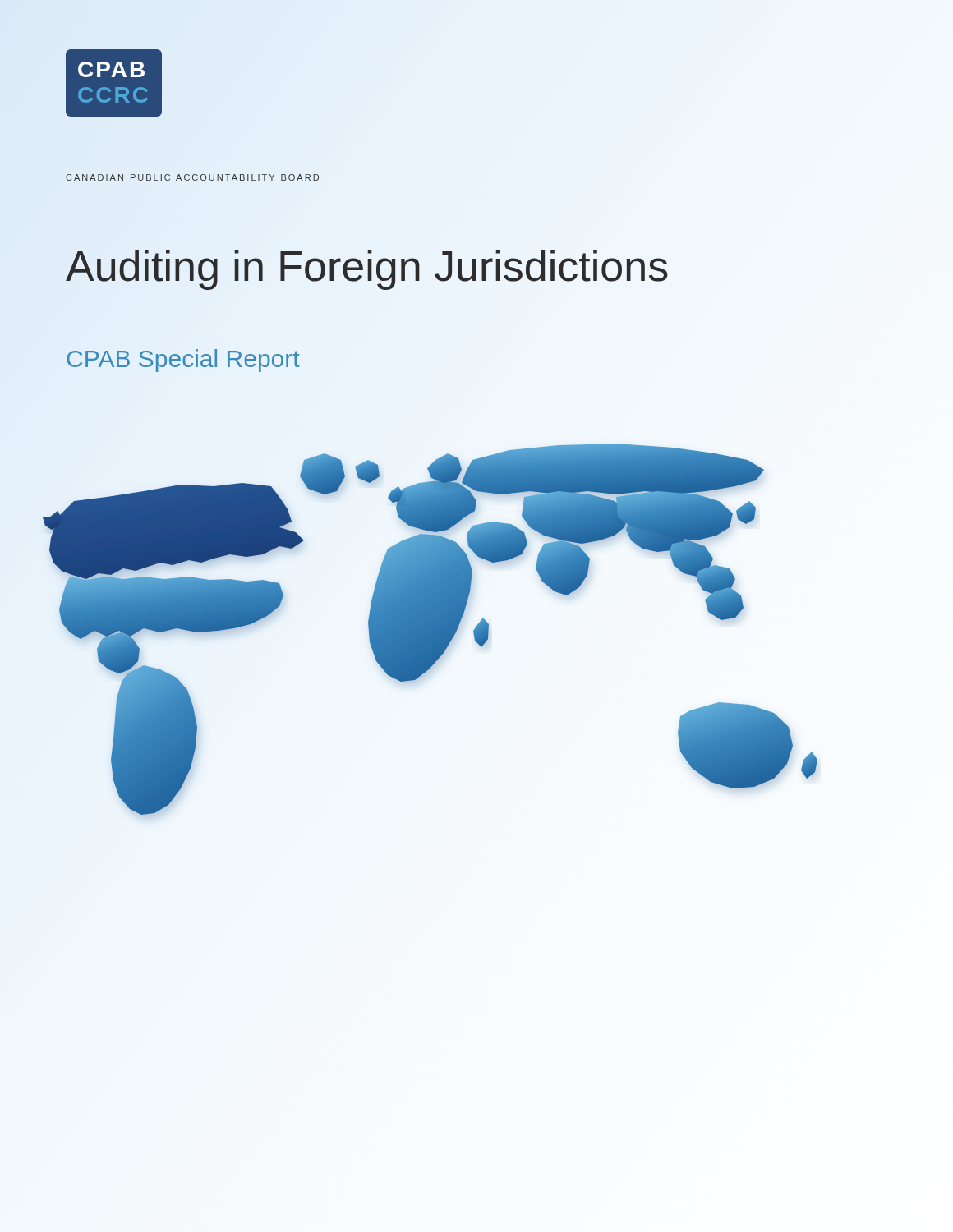The image size is (953, 1232).
Task: Click on the illustration
Action: (x=476, y=706)
